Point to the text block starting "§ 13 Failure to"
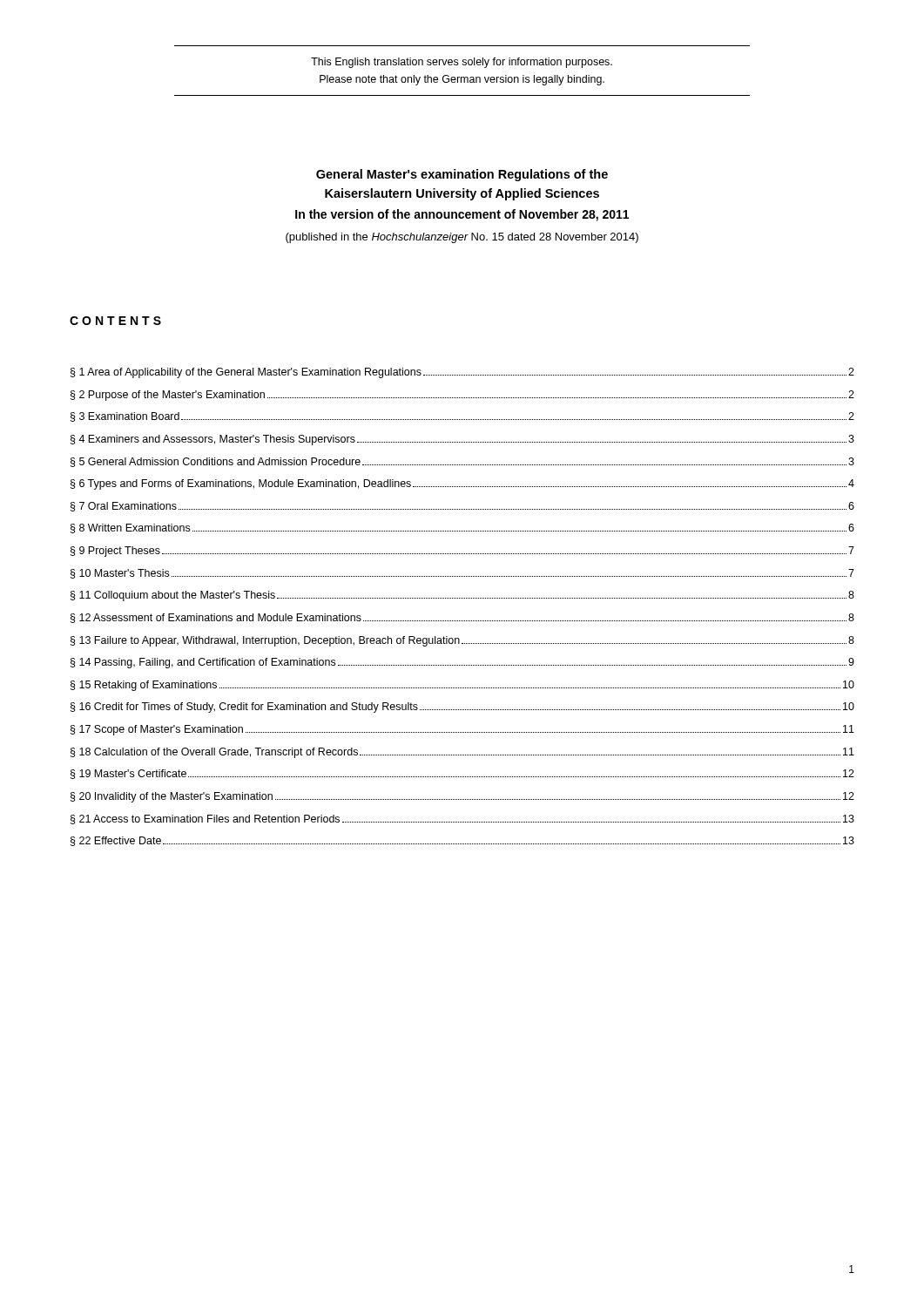924x1307 pixels. pos(462,641)
